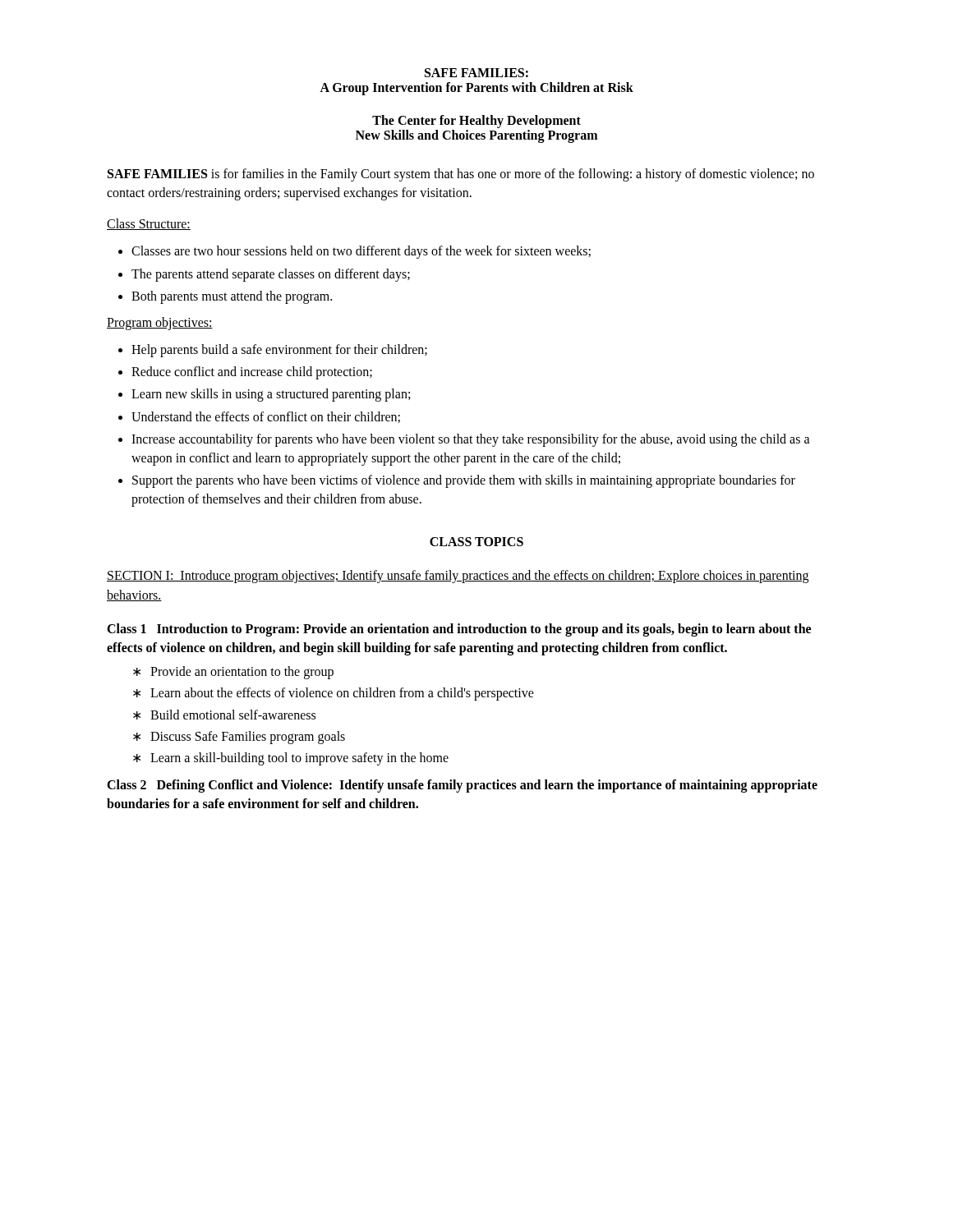Screen dimensions: 1232x953
Task: Locate the section header that says "Program objectives:"
Action: (160, 322)
